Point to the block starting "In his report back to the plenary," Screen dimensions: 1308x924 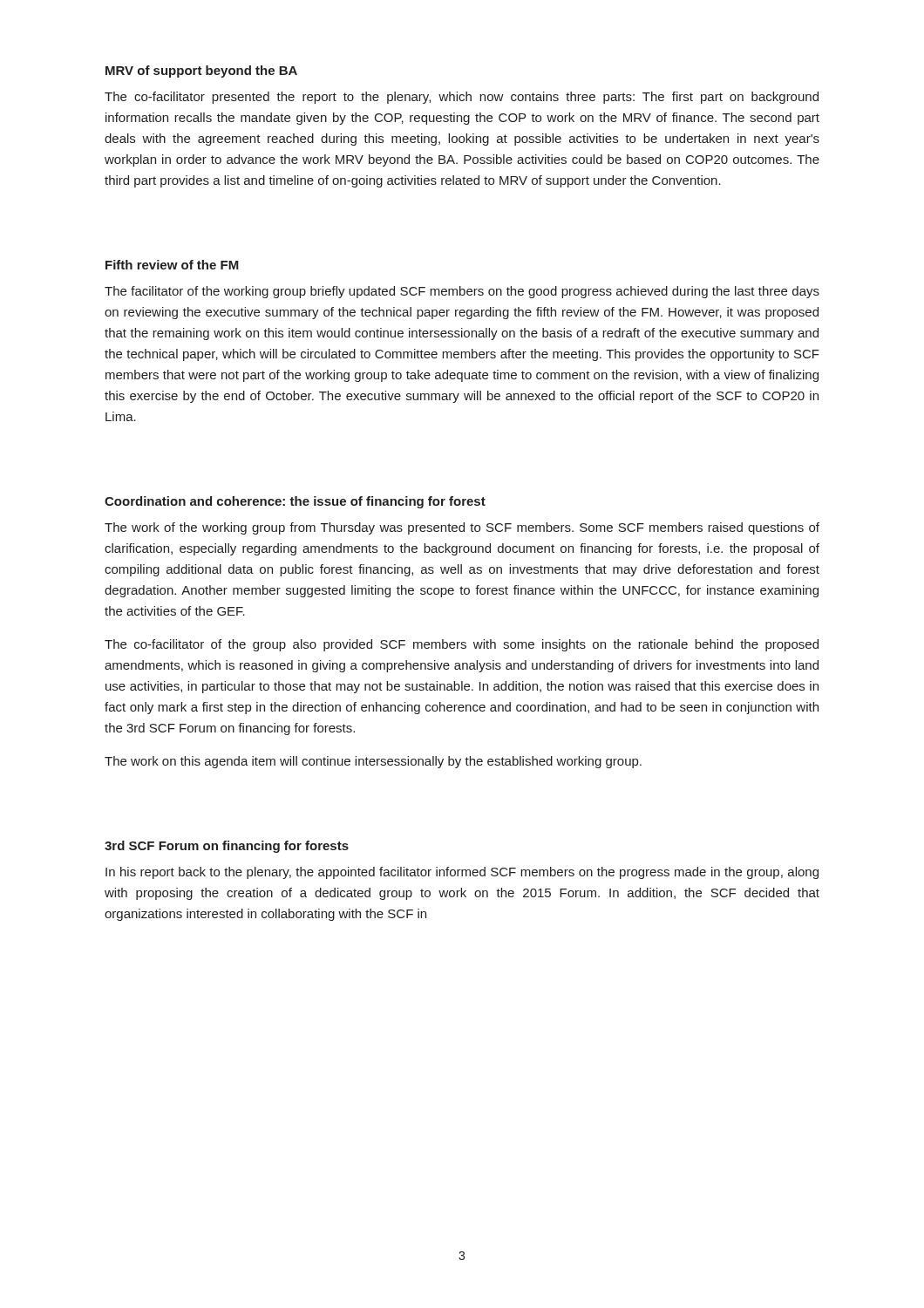click(x=462, y=893)
